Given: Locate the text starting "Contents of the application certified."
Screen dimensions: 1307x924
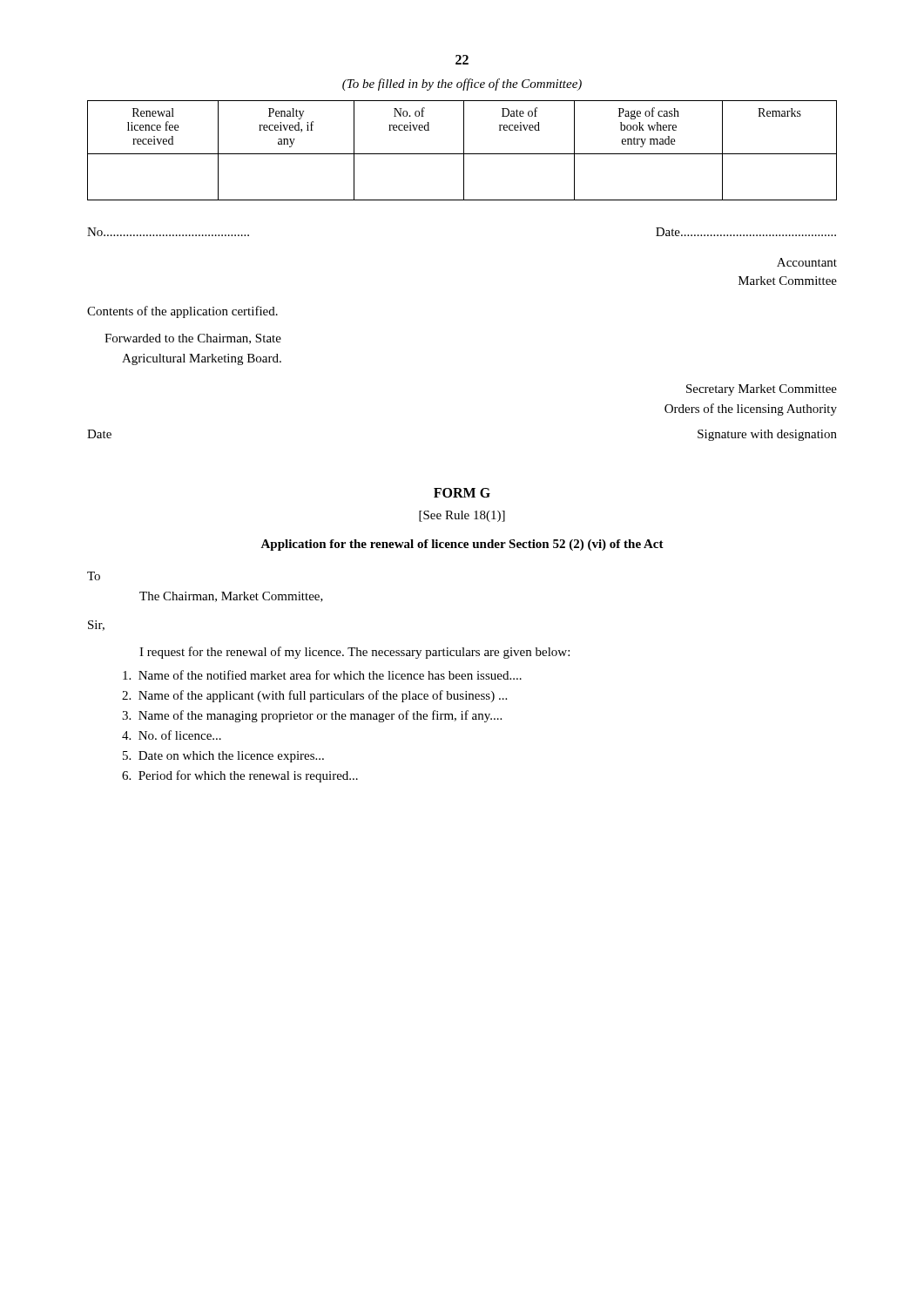Looking at the screenshot, I should click(x=183, y=311).
